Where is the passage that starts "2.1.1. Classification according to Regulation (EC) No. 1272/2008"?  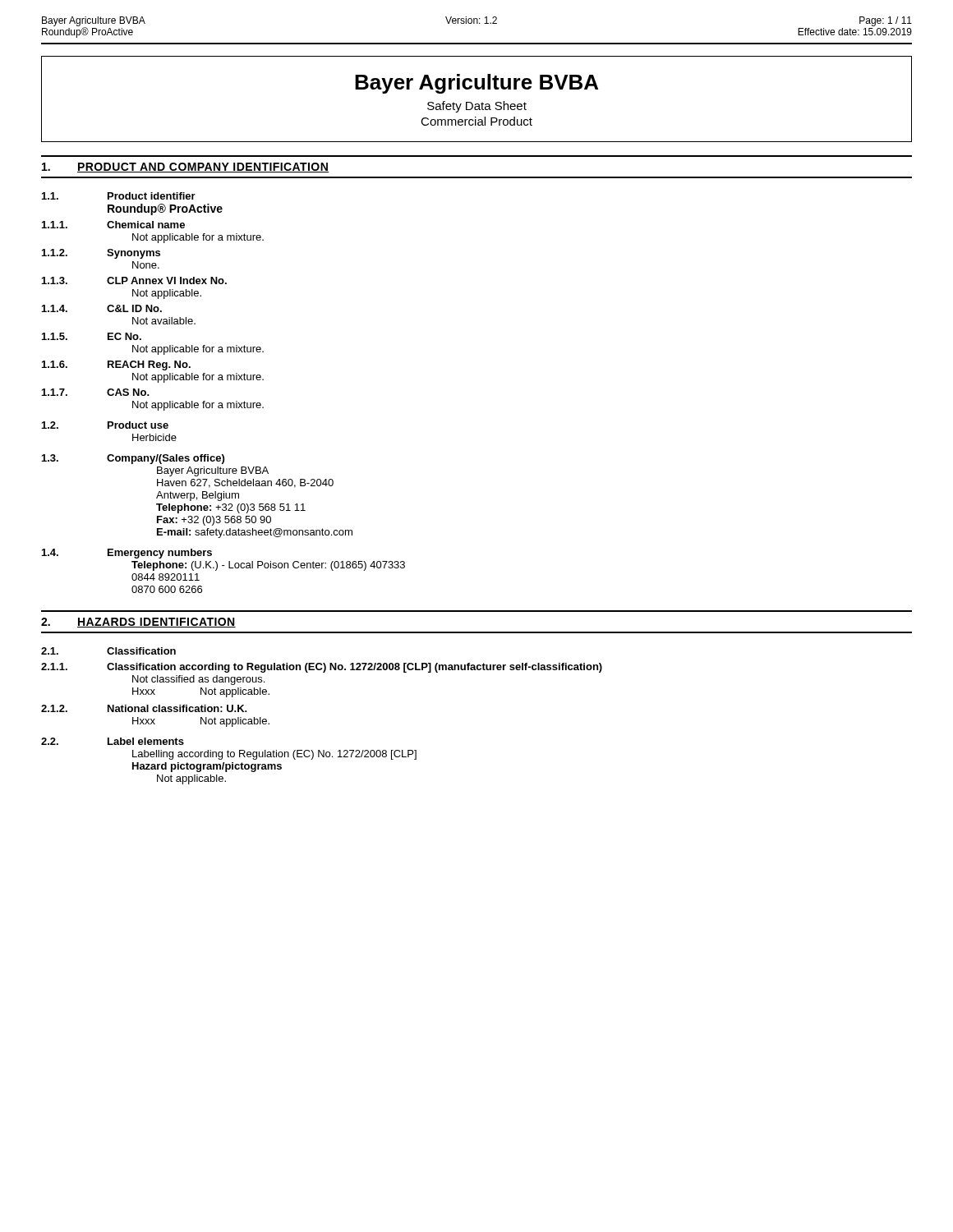[x=476, y=679]
